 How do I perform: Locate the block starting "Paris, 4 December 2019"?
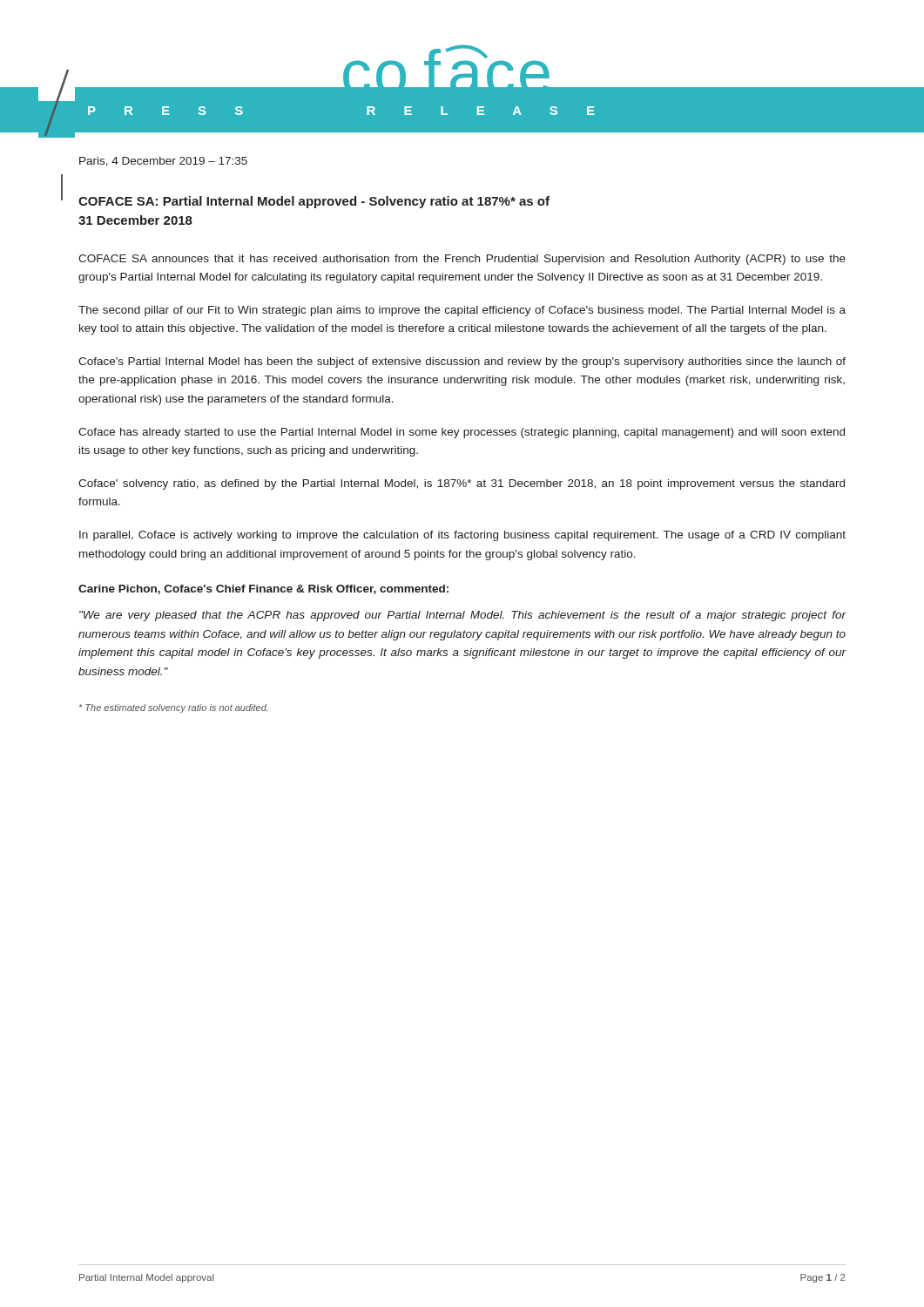tap(163, 161)
